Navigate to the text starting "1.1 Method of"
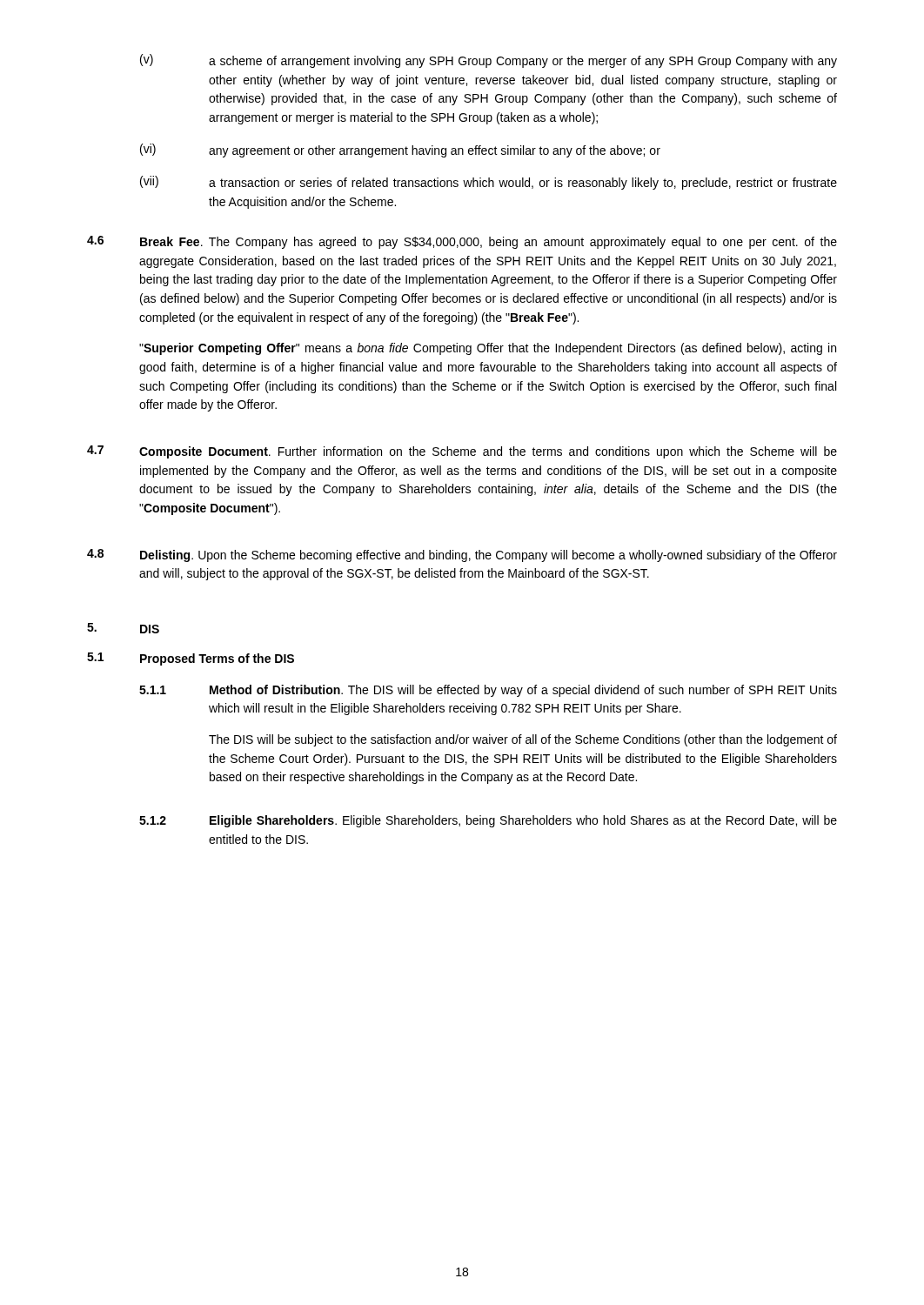The height and width of the screenshot is (1305, 924). click(462, 777)
